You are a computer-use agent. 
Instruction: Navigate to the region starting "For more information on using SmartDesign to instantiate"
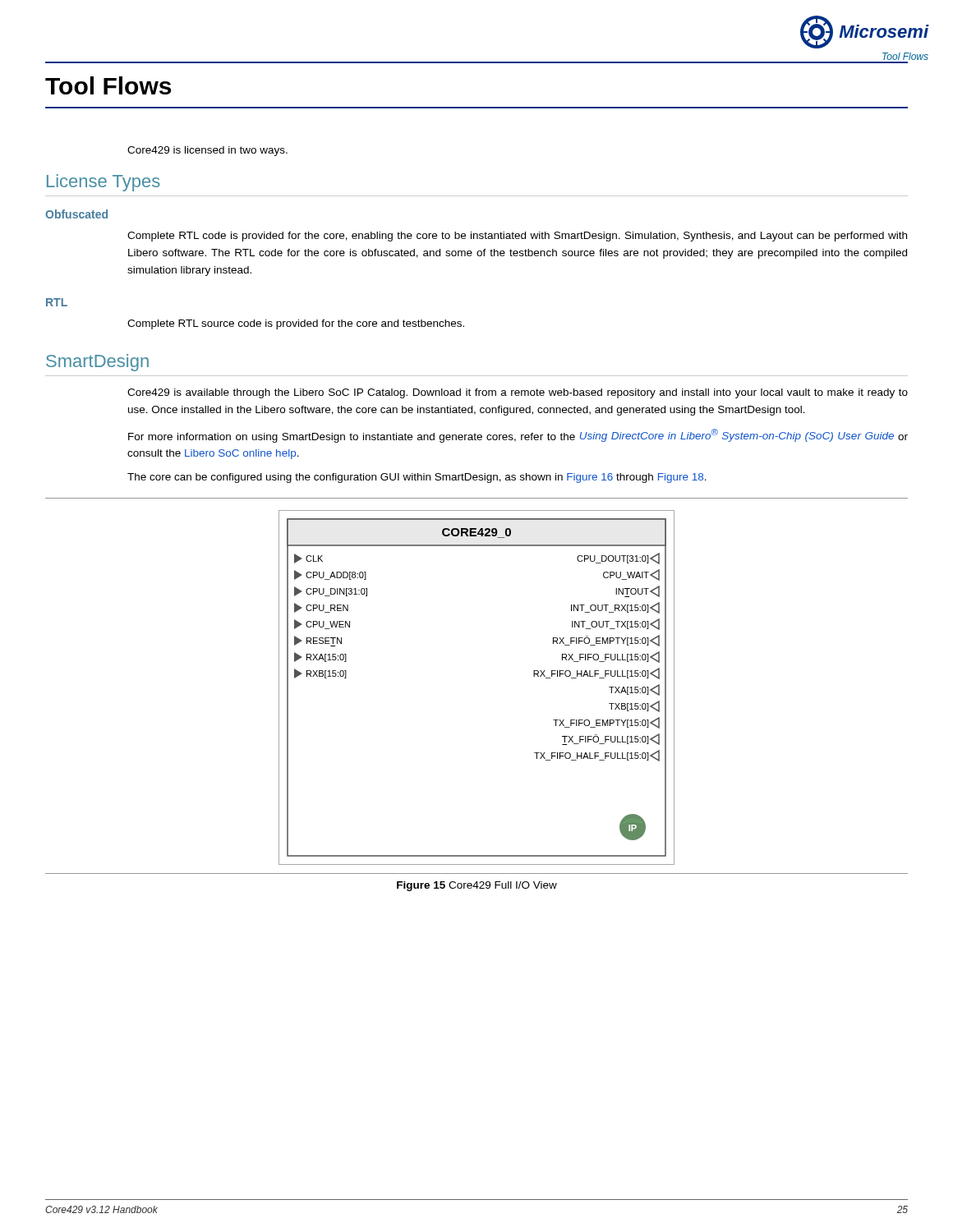(x=518, y=443)
